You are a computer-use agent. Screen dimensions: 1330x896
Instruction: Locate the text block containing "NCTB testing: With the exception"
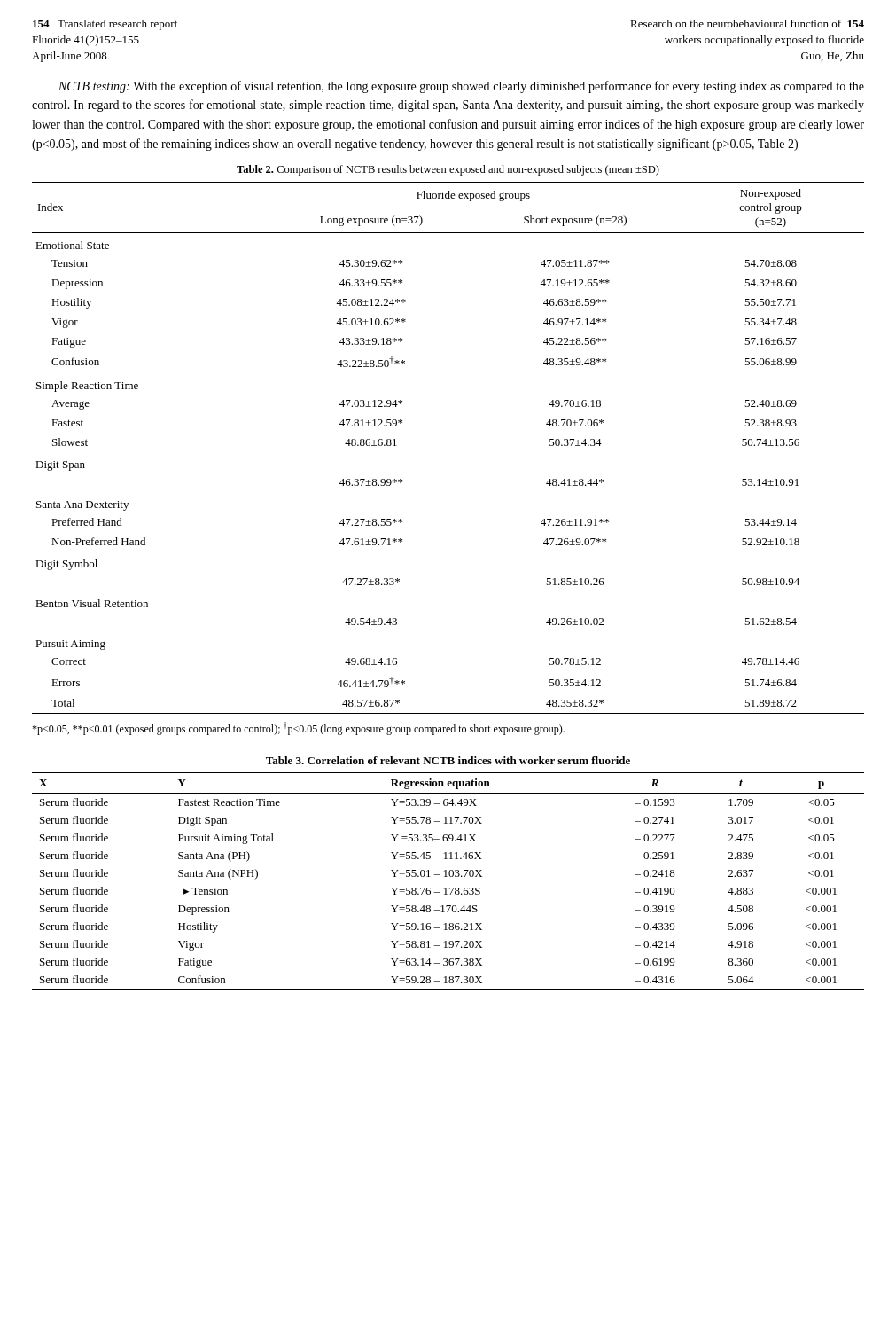point(448,115)
